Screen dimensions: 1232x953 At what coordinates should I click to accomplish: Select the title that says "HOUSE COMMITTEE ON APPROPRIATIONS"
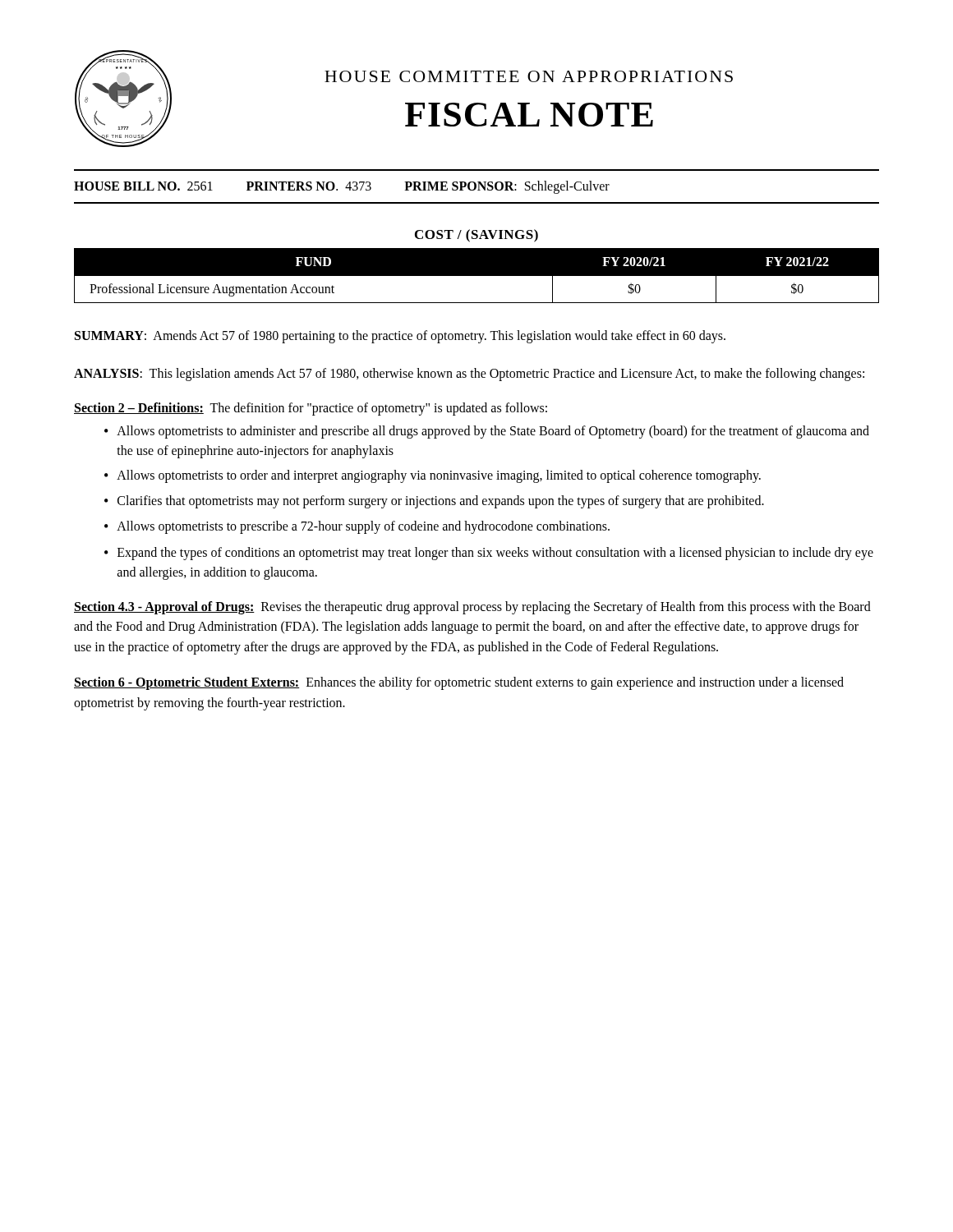[530, 76]
